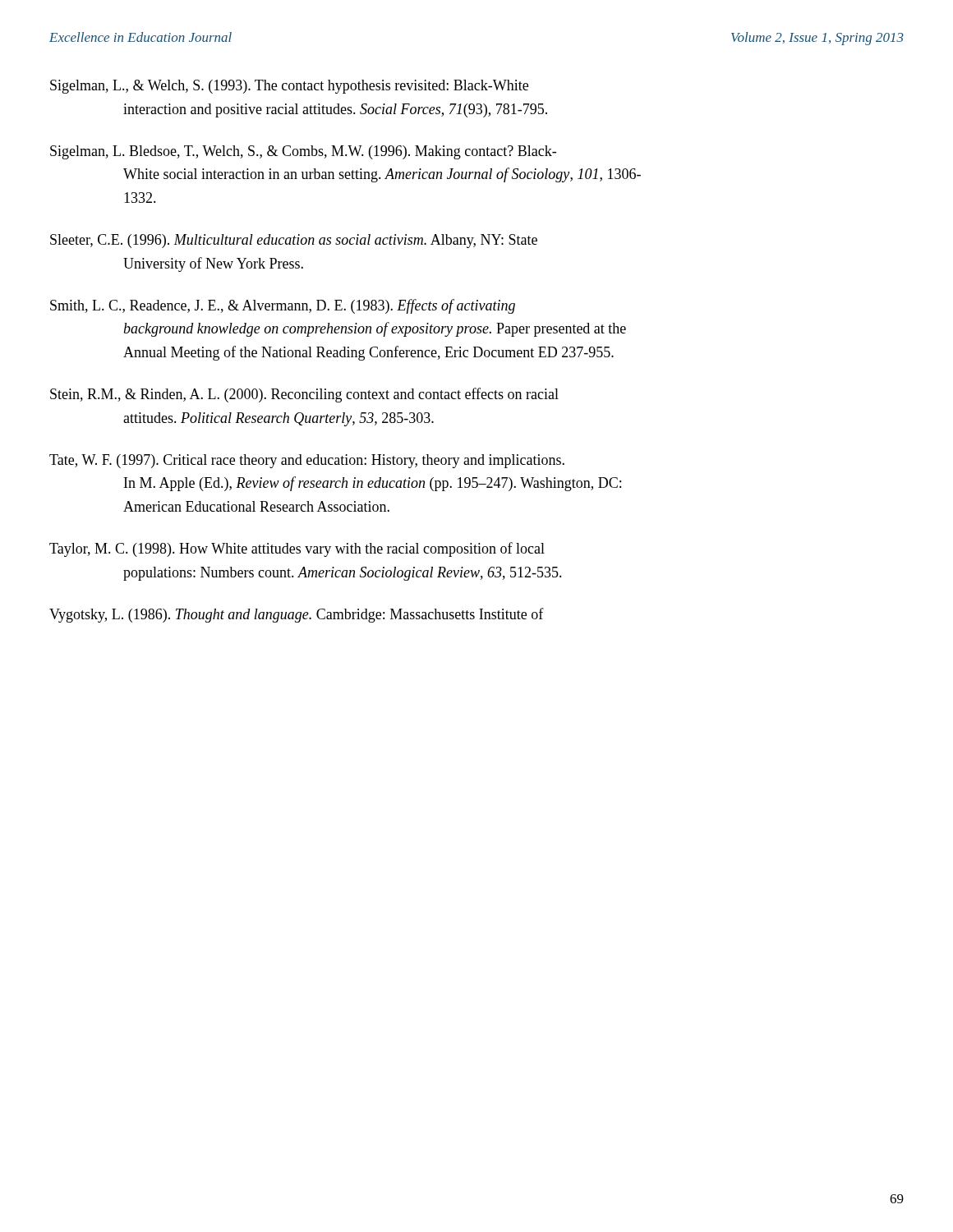Select the block starting "Sleeter, C.E. (1996). Multicultural education"

pyautogui.click(x=476, y=252)
